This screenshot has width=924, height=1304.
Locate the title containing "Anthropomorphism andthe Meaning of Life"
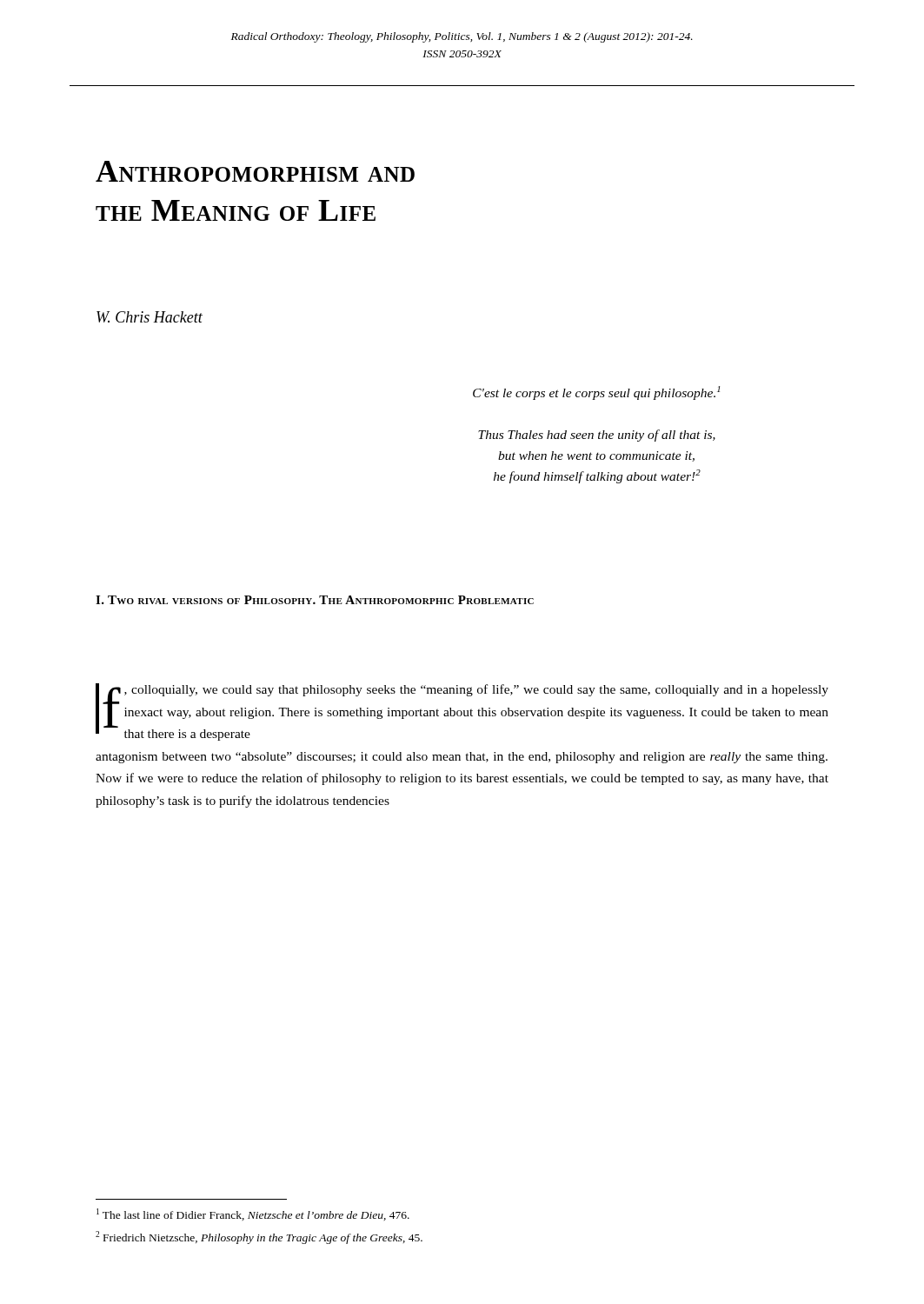click(x=356, y=191)
